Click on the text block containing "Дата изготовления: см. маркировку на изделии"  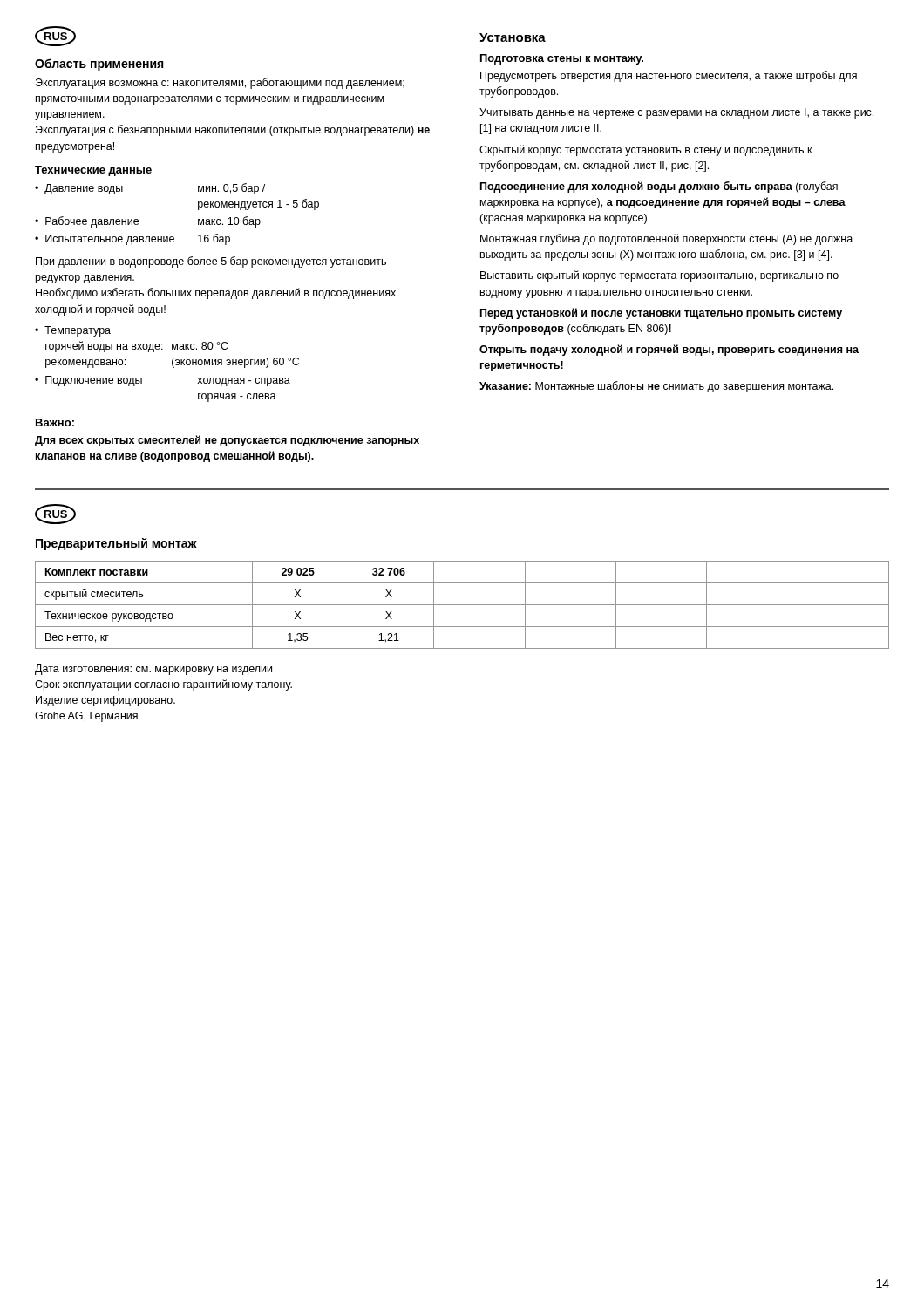(164, 693)
